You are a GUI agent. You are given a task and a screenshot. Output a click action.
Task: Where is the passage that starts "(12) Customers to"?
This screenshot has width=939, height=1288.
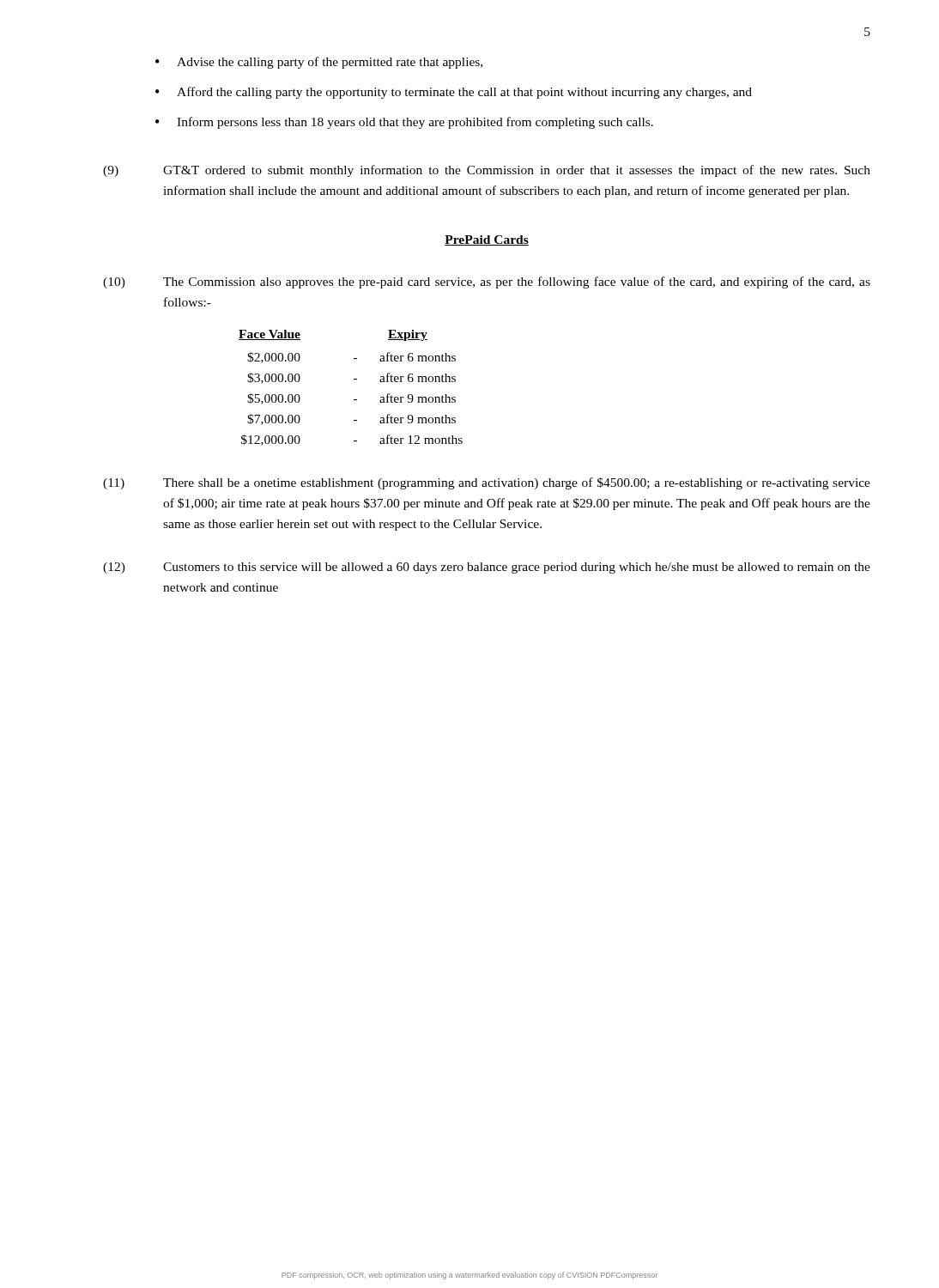(x=487, y=577)
